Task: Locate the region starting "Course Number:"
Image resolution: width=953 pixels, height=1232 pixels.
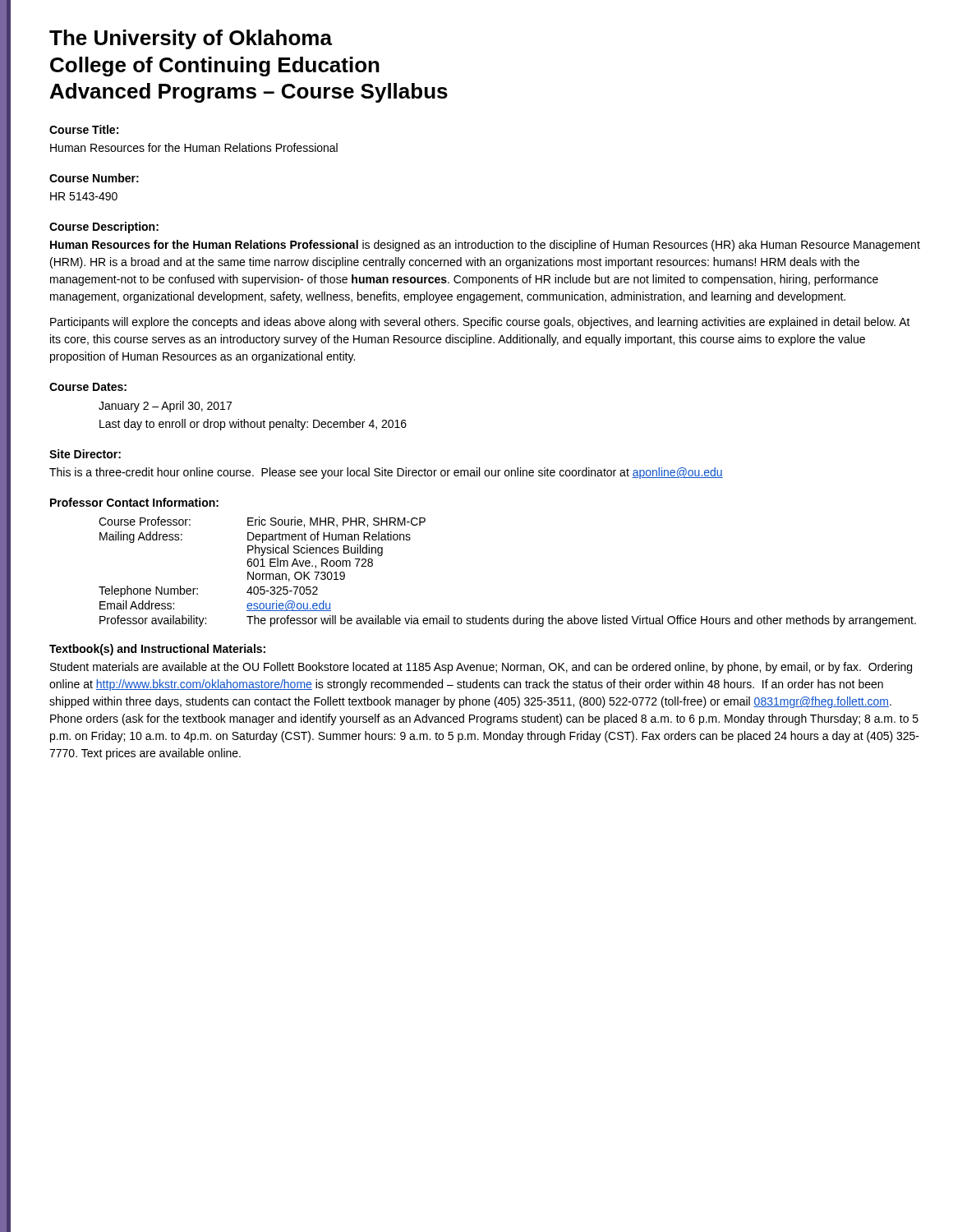Action: [94, 178]
